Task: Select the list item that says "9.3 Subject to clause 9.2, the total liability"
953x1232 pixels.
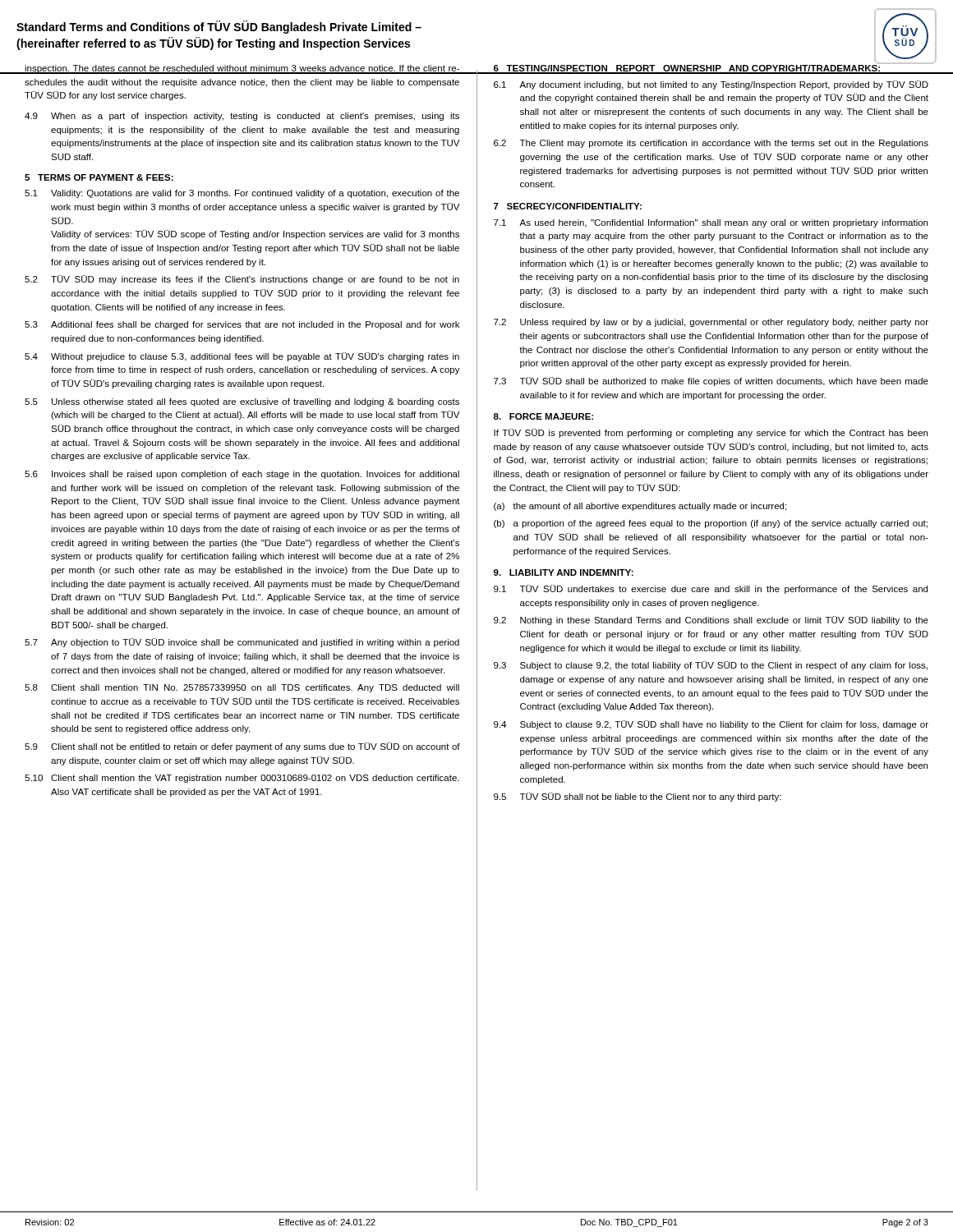Action: click(x=711, y=686)
